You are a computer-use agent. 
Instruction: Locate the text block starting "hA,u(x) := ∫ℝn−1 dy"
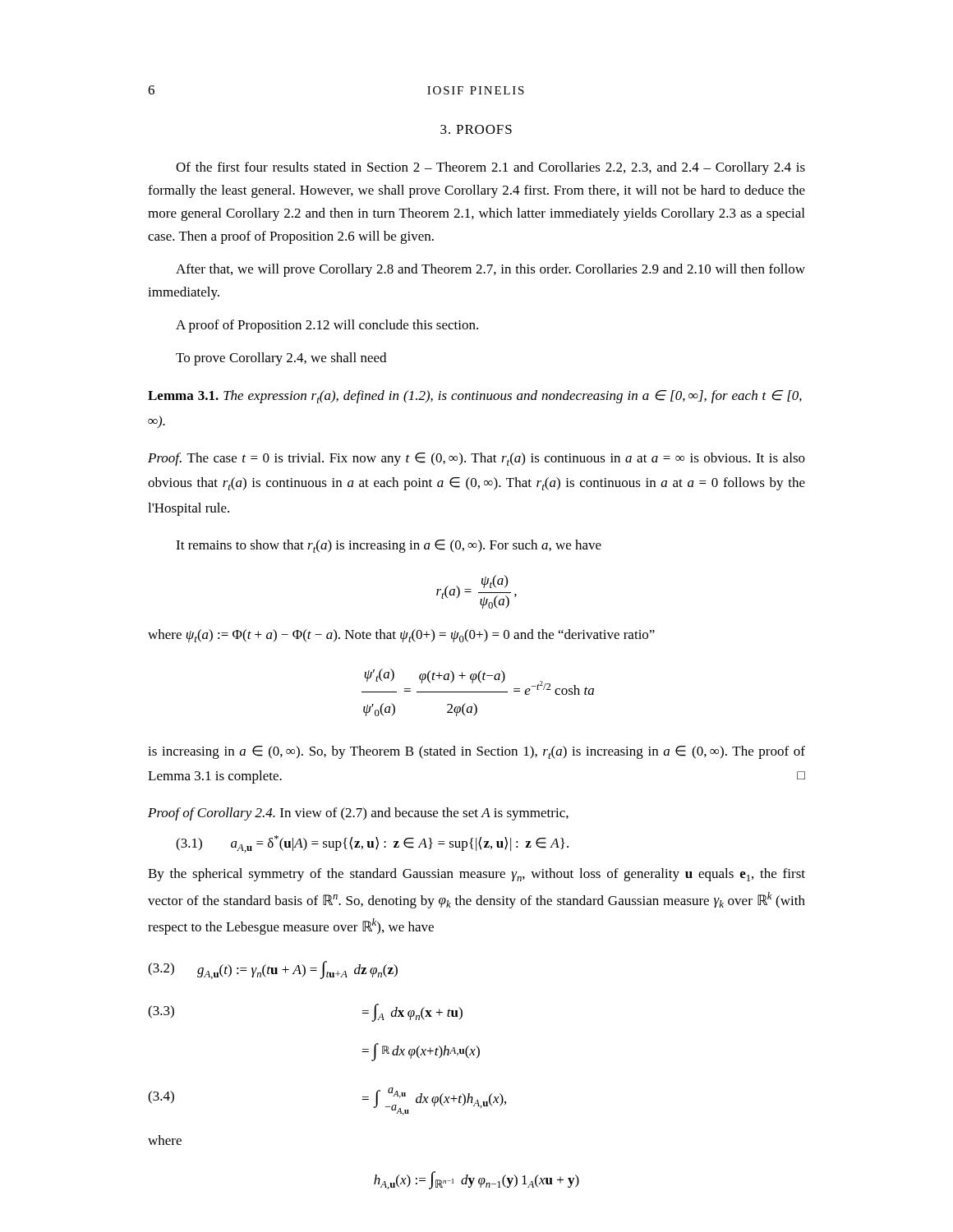(476, 1179)
